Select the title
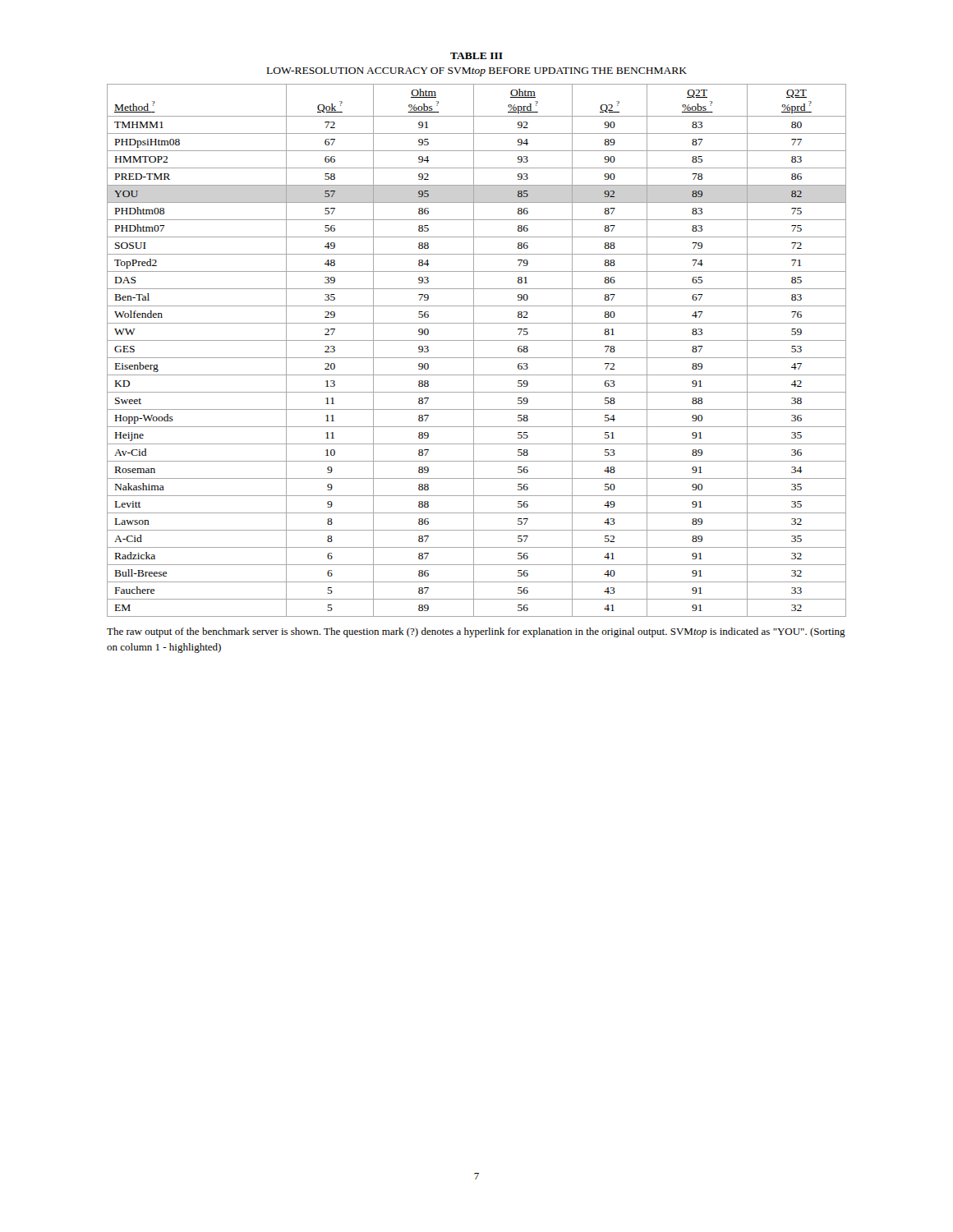953x1232 pixels. pyautogui.click(x=476, y=63)
